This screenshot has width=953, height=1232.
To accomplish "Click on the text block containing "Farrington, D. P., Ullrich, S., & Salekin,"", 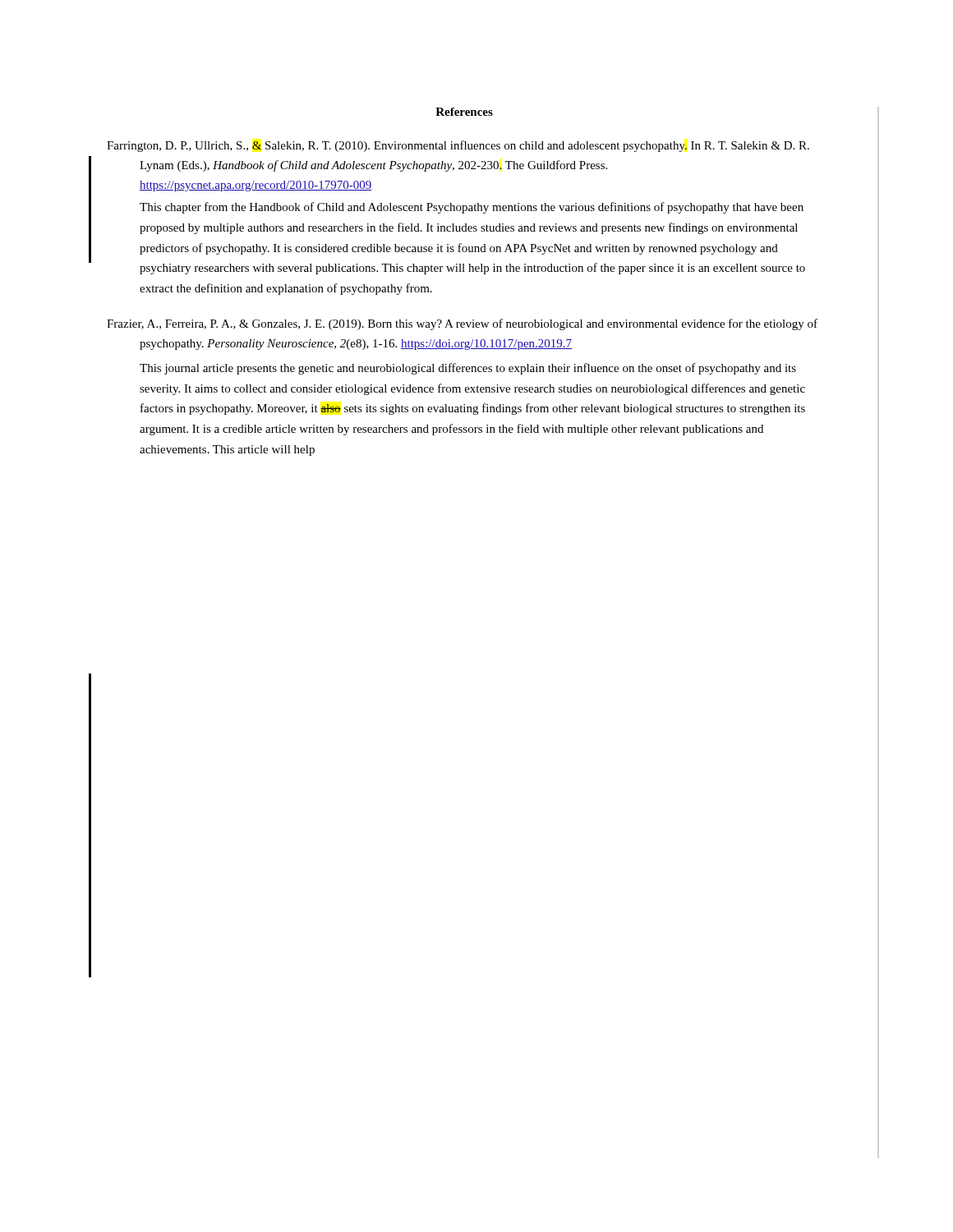I will pos(464,217).
